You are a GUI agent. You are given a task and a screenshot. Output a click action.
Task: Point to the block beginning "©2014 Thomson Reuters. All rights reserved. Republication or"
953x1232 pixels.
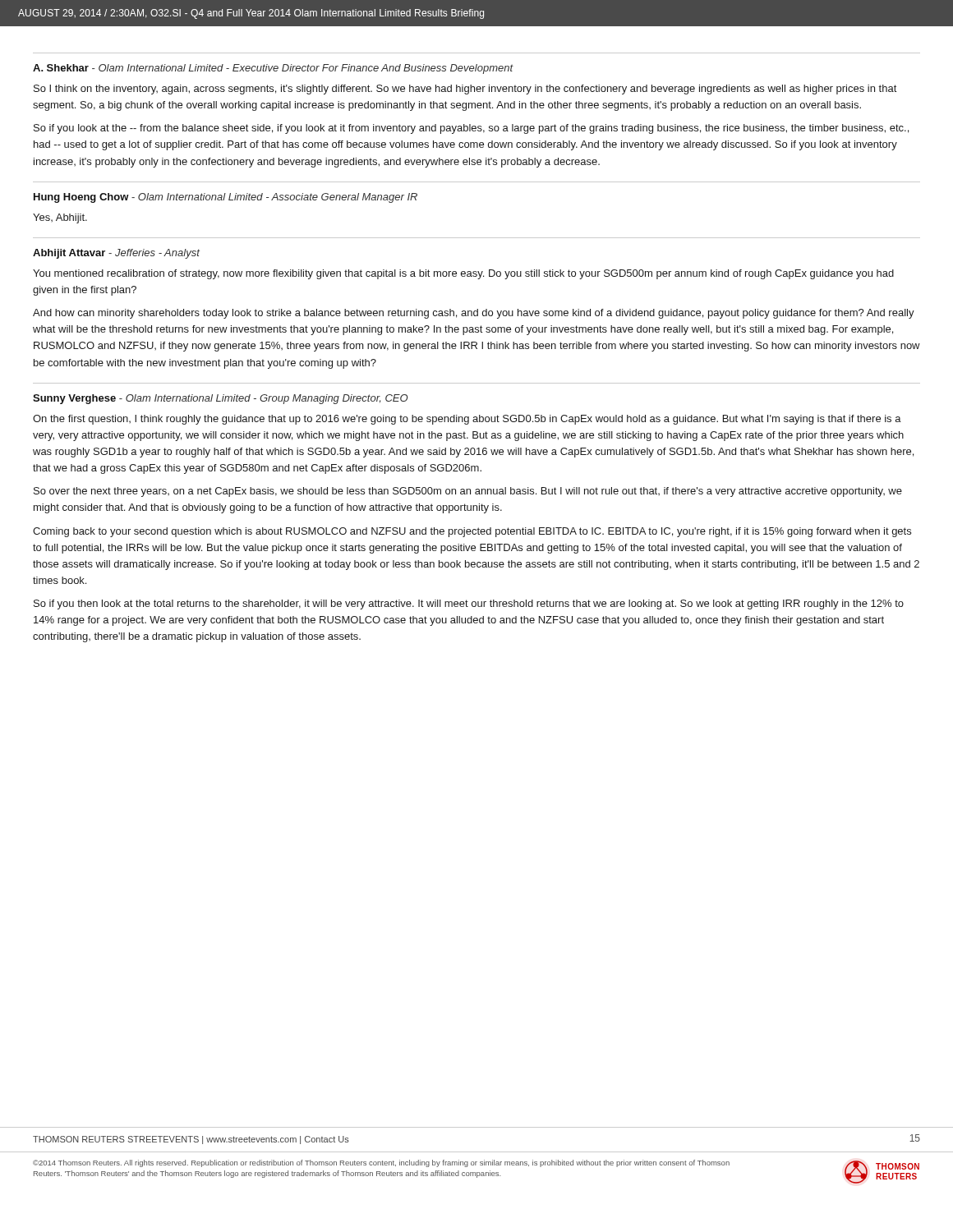(x=381, y=1168)
